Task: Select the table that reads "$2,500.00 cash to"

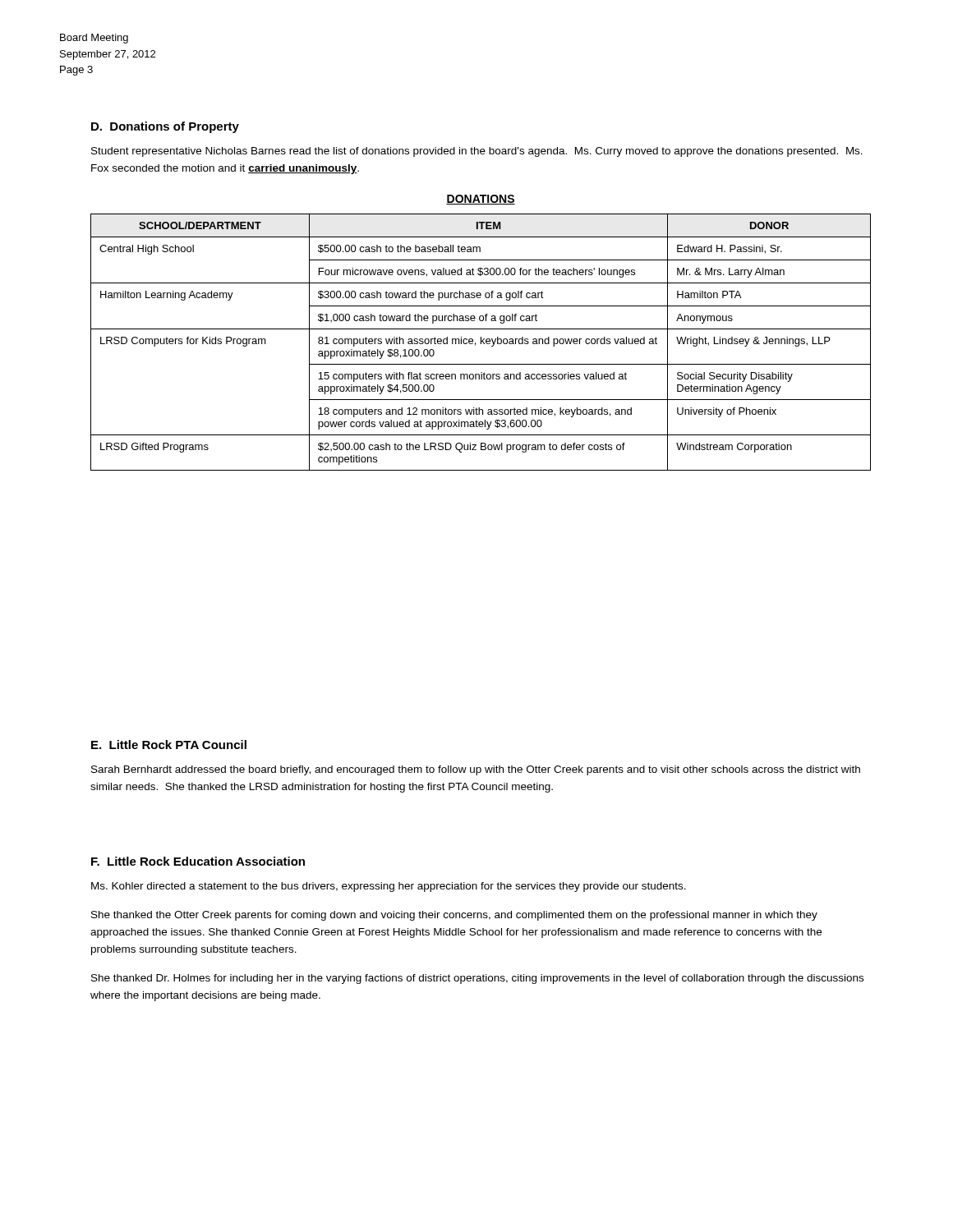Action: coord(481,342)
